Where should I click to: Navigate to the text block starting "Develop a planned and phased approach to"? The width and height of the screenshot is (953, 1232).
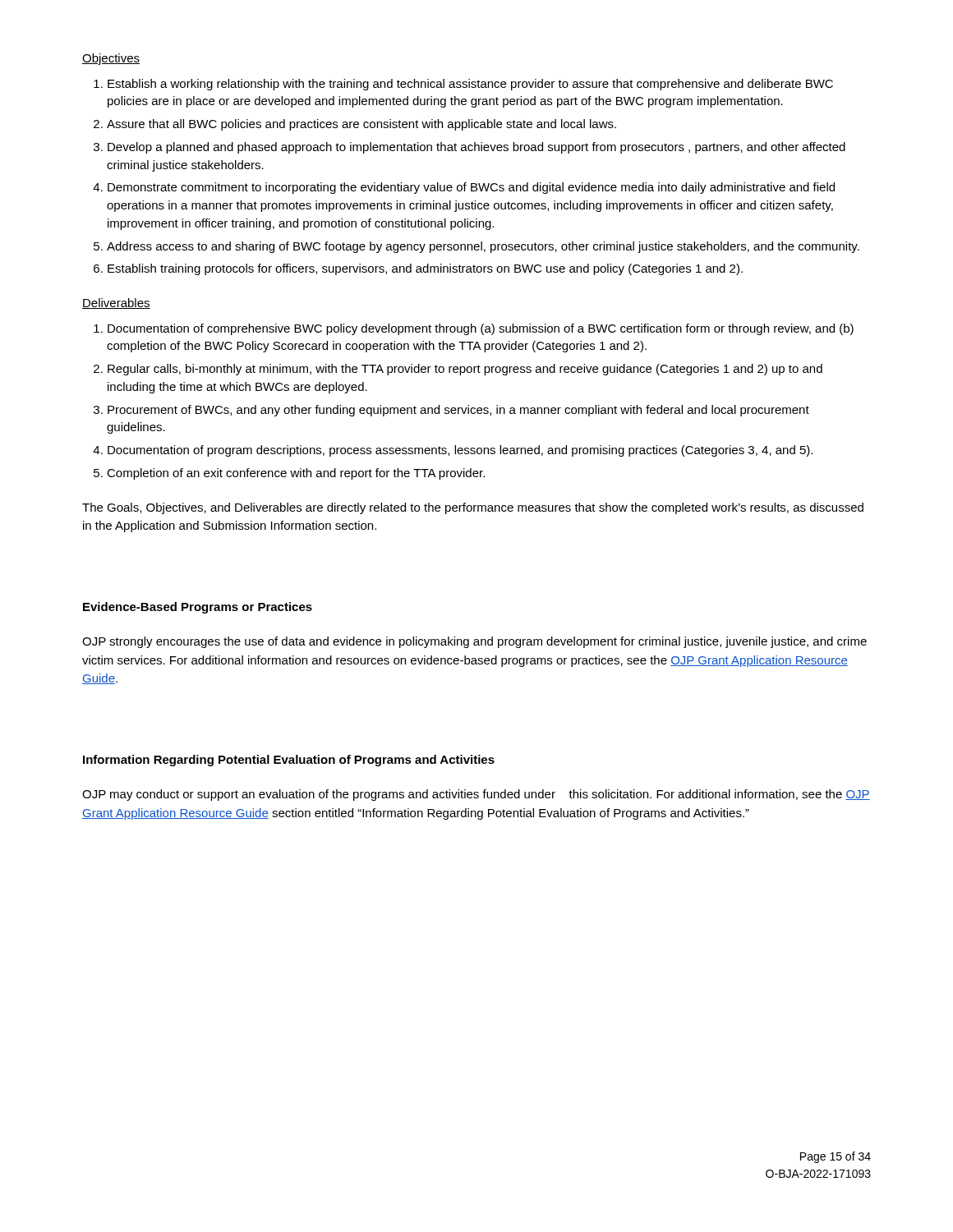489,156
